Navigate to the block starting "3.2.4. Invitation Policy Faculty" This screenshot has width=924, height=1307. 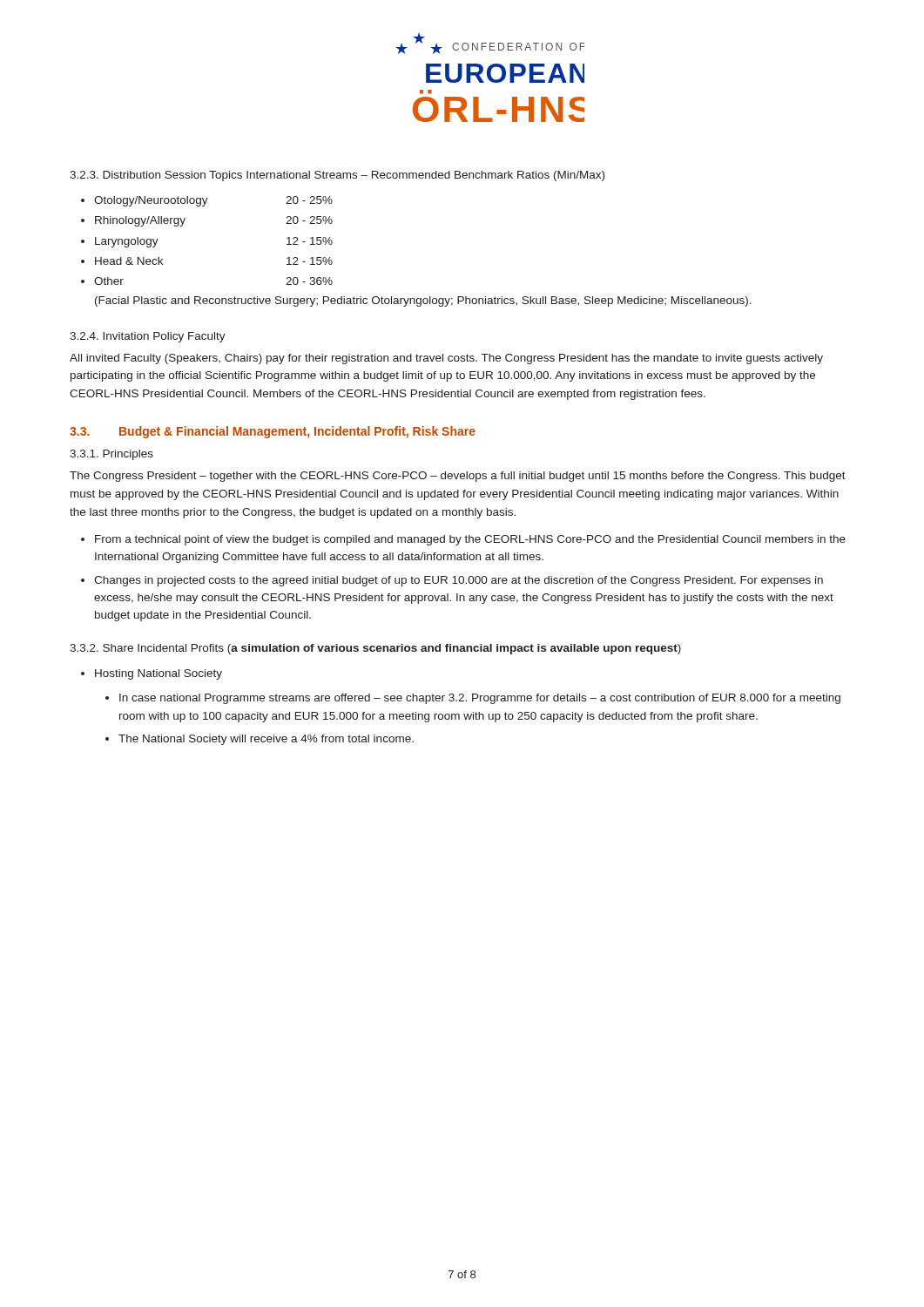coord(147,336)
